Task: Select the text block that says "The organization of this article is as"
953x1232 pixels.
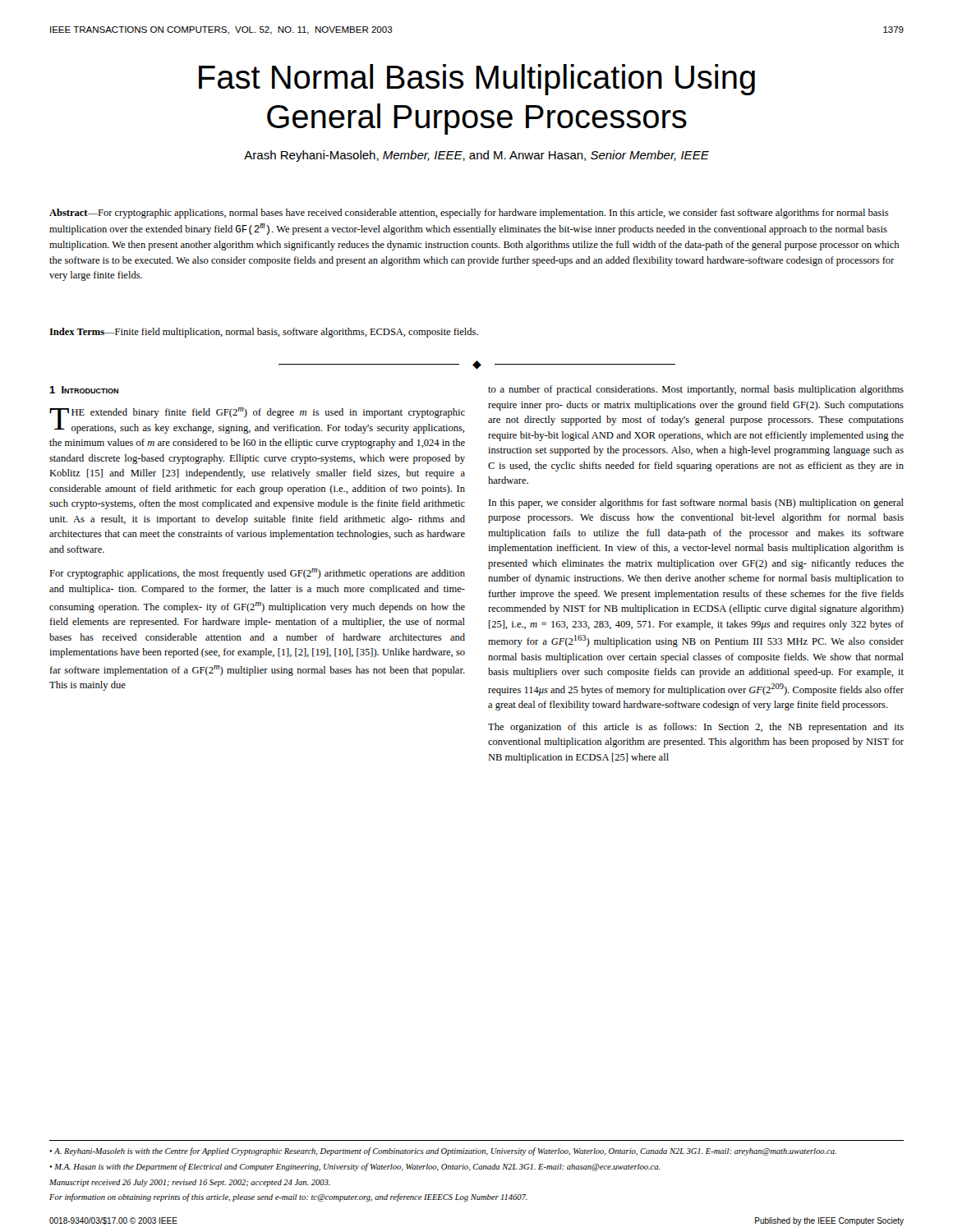Action: point(696,742)
